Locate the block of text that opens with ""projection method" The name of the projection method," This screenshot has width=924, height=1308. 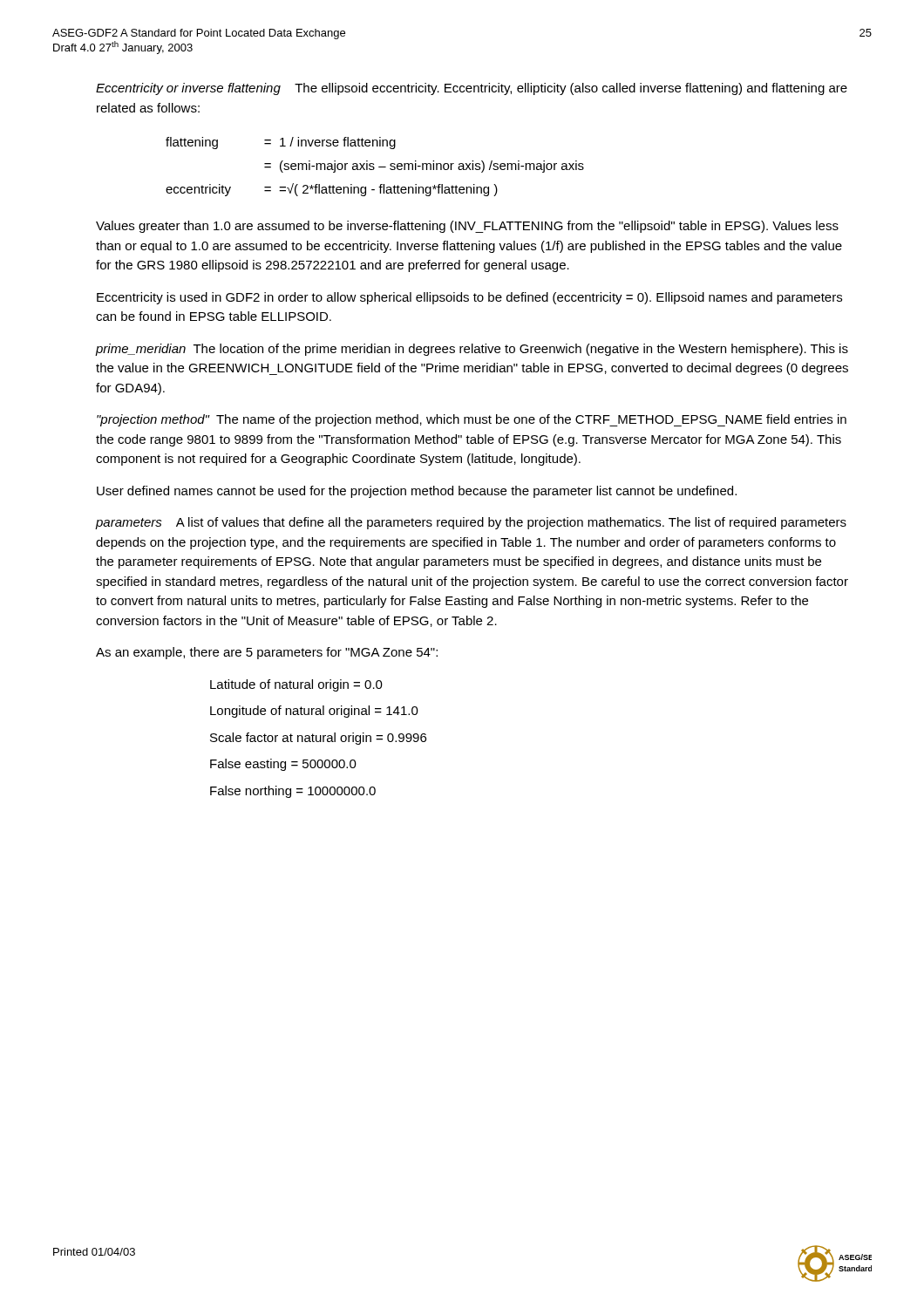point(471,439)
